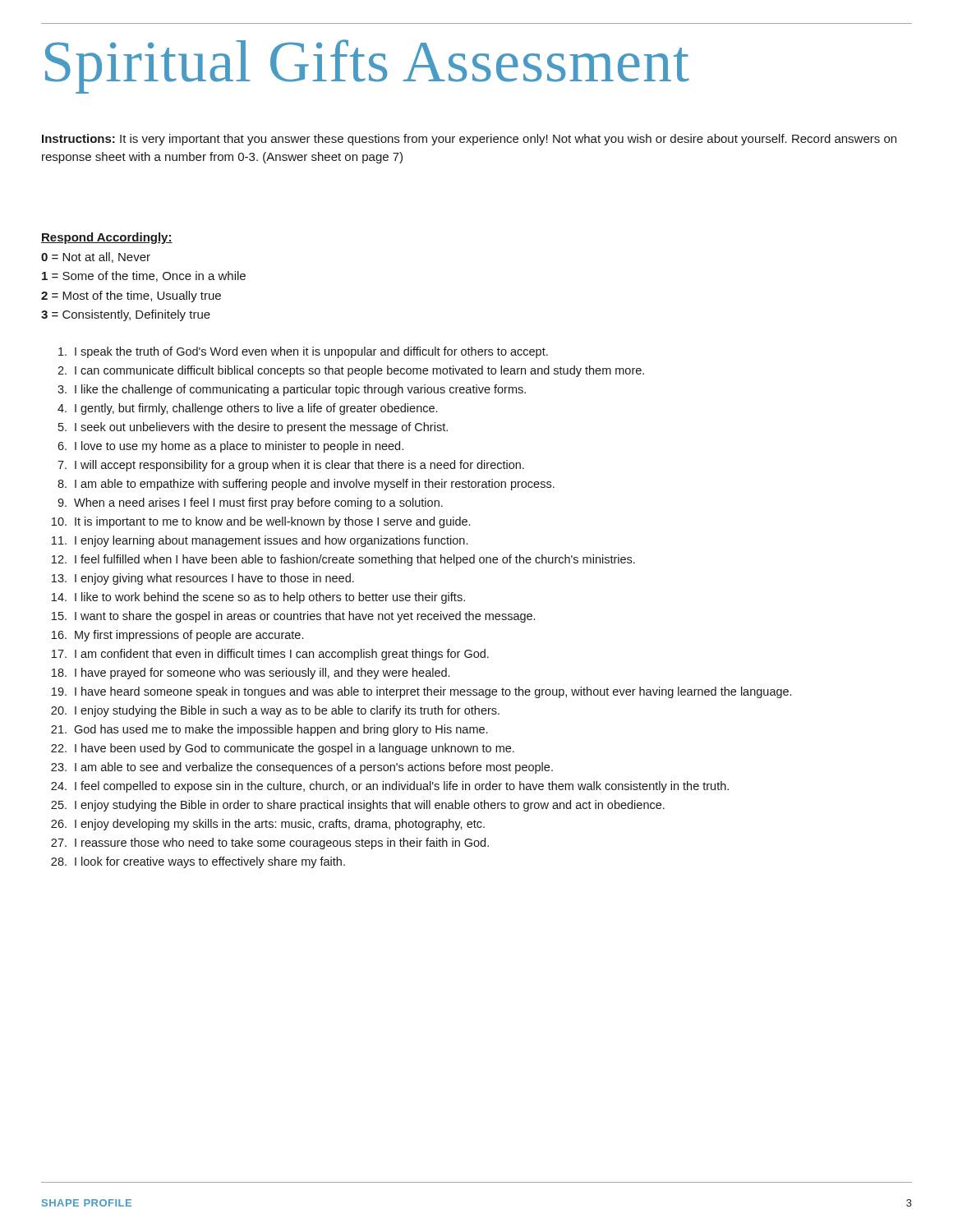Select the block starting "Instructions: It is very"
Screen dimensions: 1232x953
pos(469,147)
